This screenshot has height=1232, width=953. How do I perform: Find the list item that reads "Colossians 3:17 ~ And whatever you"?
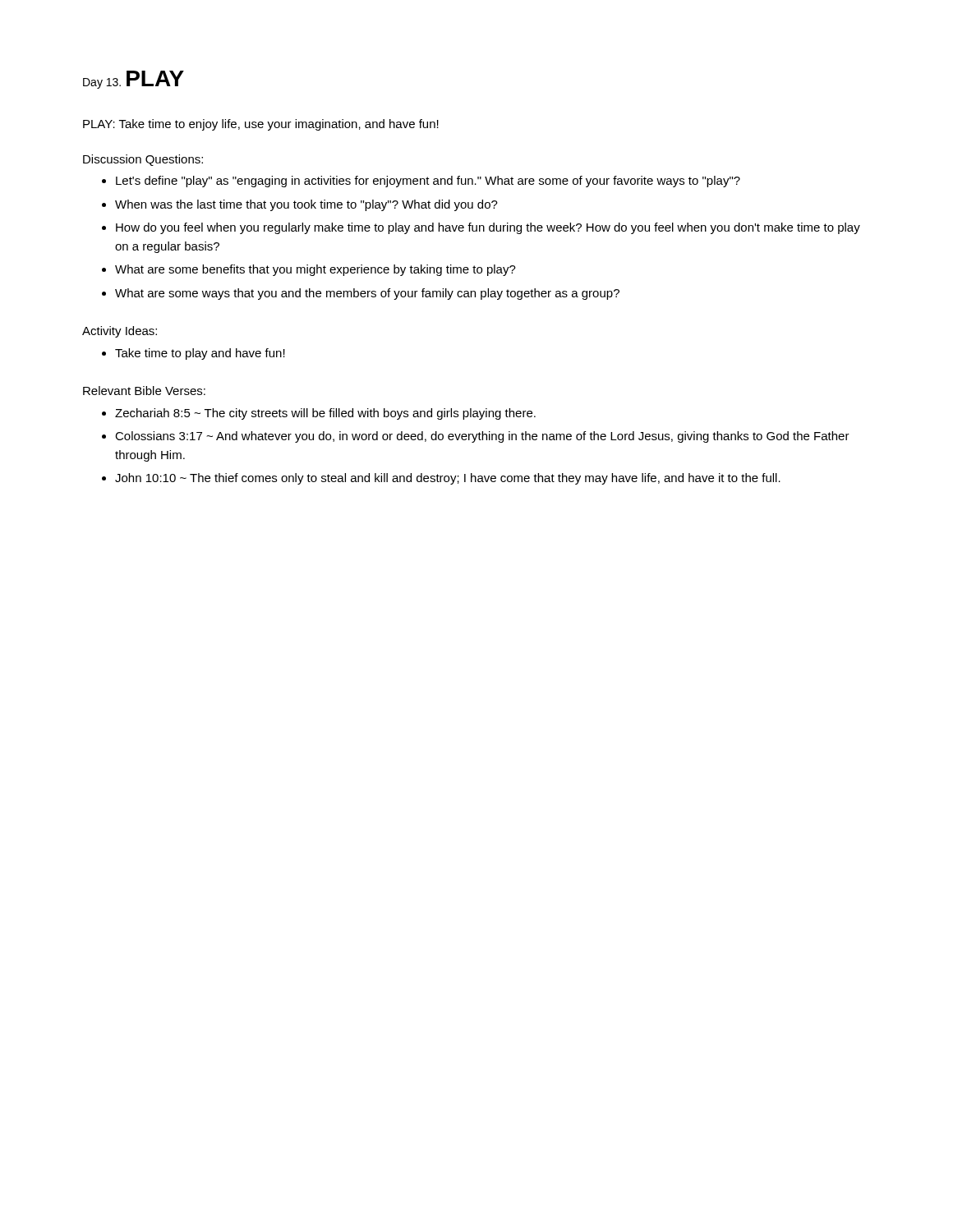[482, 445]
